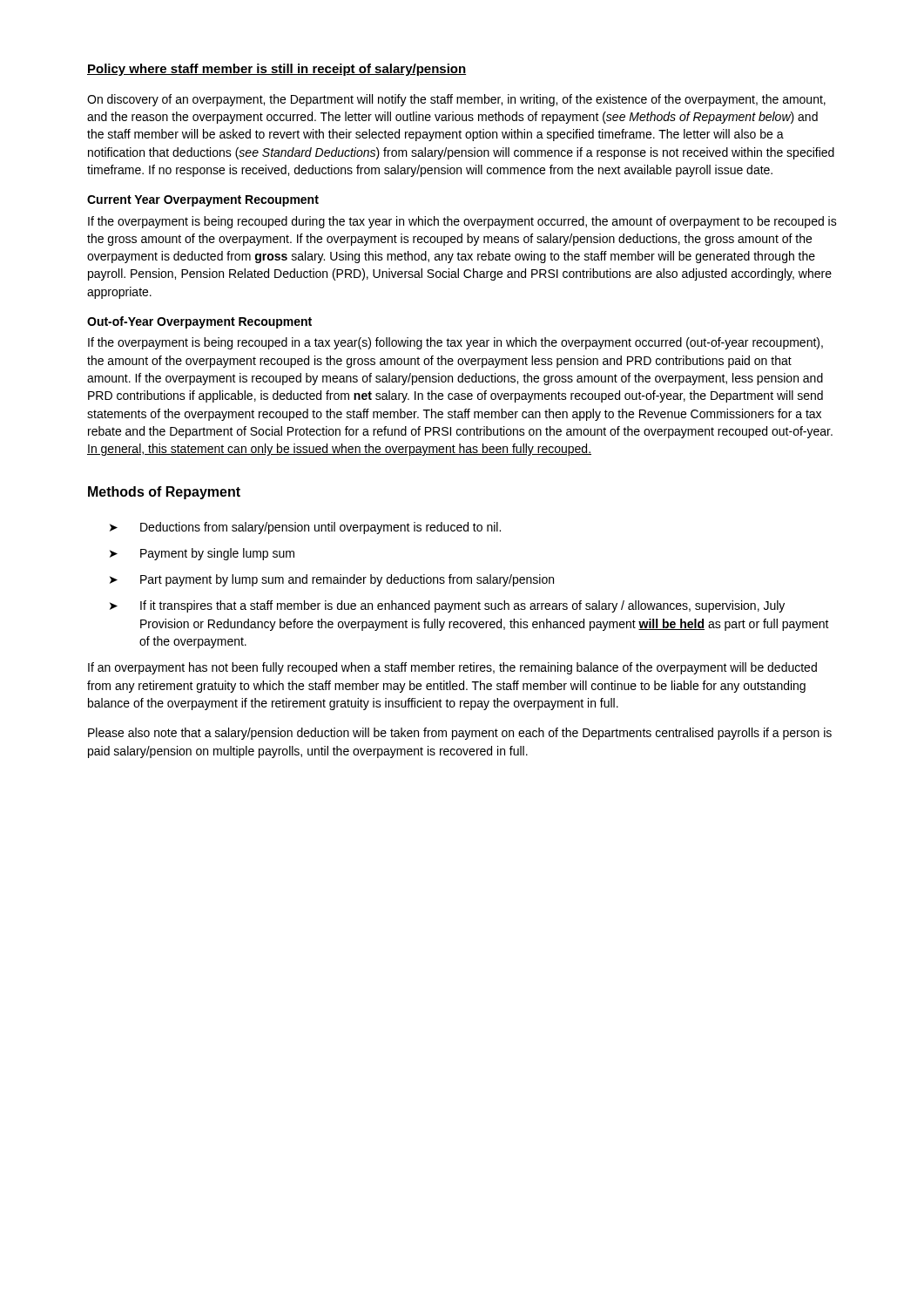Find the element starting "➤ Payment by single"
The image size is (924, 1307).
202,554
